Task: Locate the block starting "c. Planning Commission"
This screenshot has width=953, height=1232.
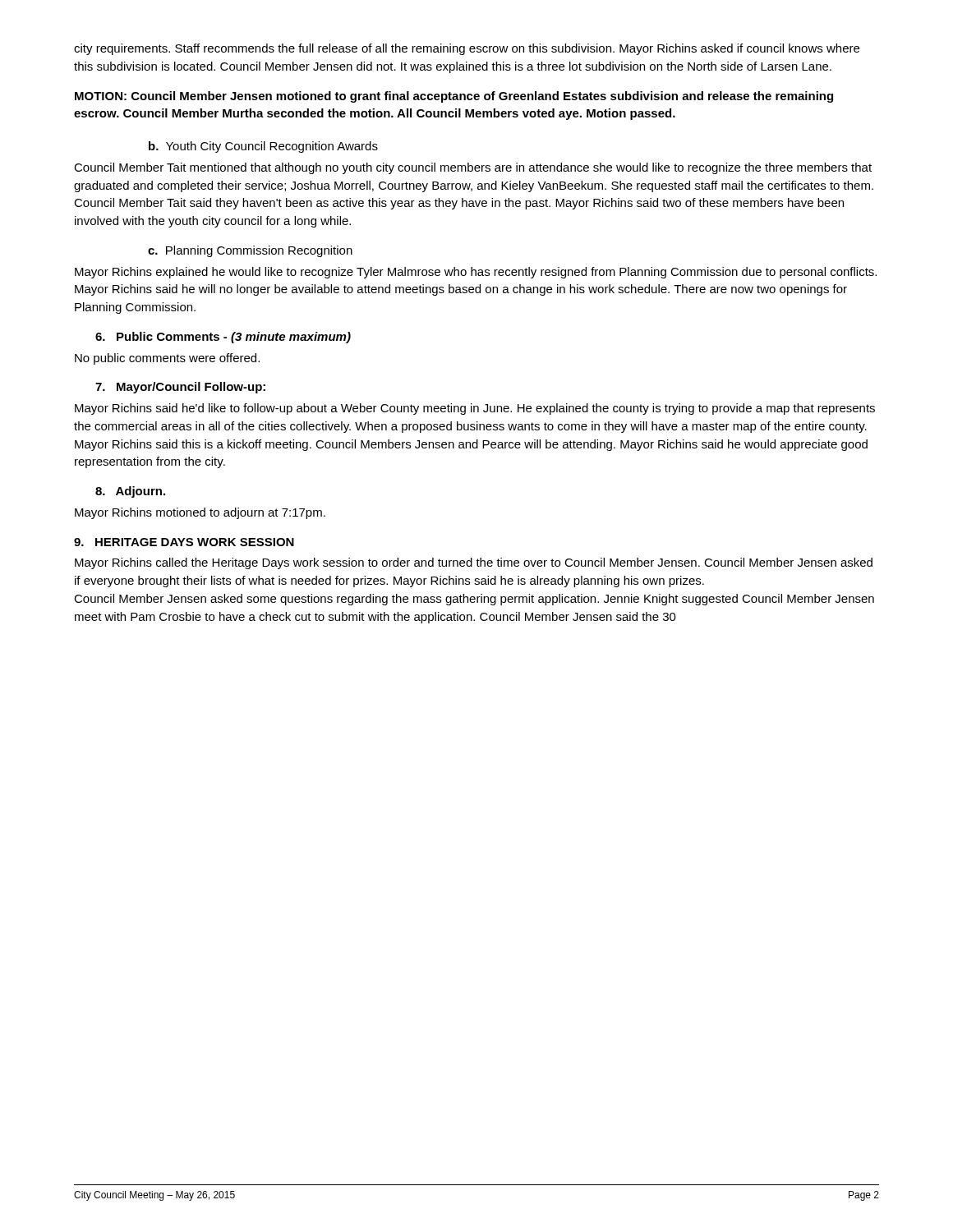Action: [x=250, y=250]
